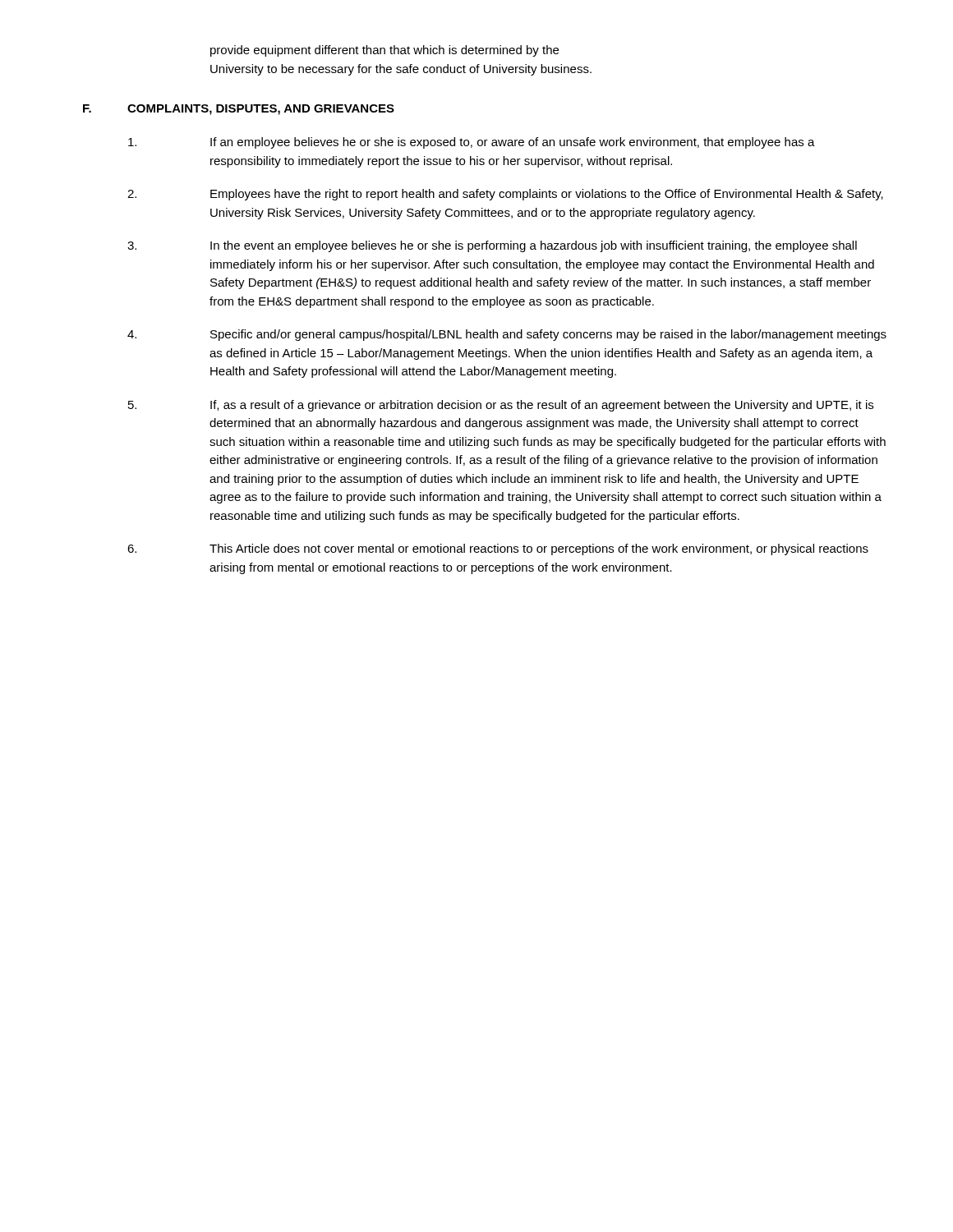Screen dimensions: 1232x953
Task: Find the text block starting "5. If, as a result"
Action: click(x=485, y=460)
